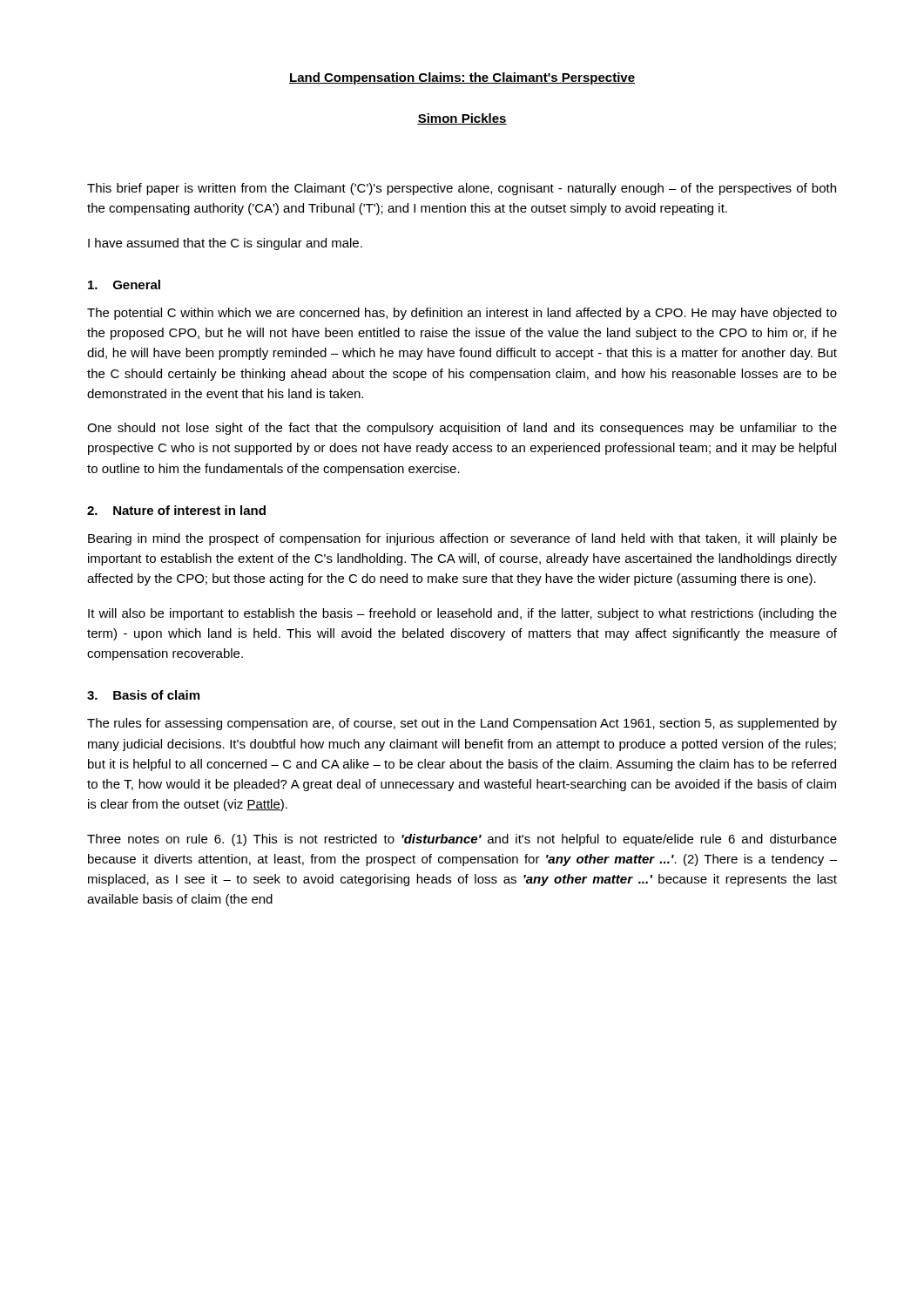This screenshot has width=924, height=1307.
Task: Navigate to the text block starting "One should not lose sight of"
Action: click(462, 448)
